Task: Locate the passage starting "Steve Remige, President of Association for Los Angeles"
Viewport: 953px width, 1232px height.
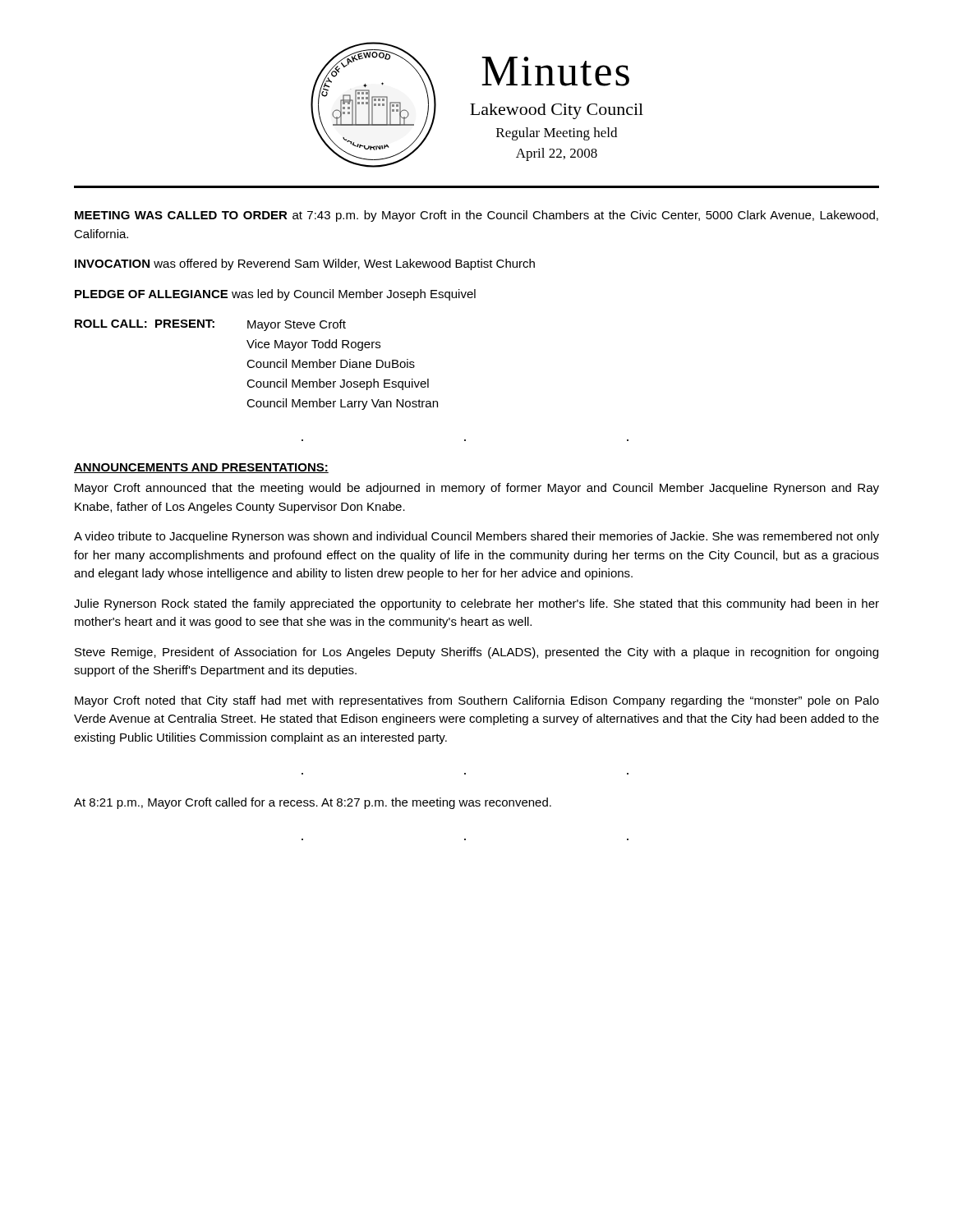Action: tap(476, 661)
